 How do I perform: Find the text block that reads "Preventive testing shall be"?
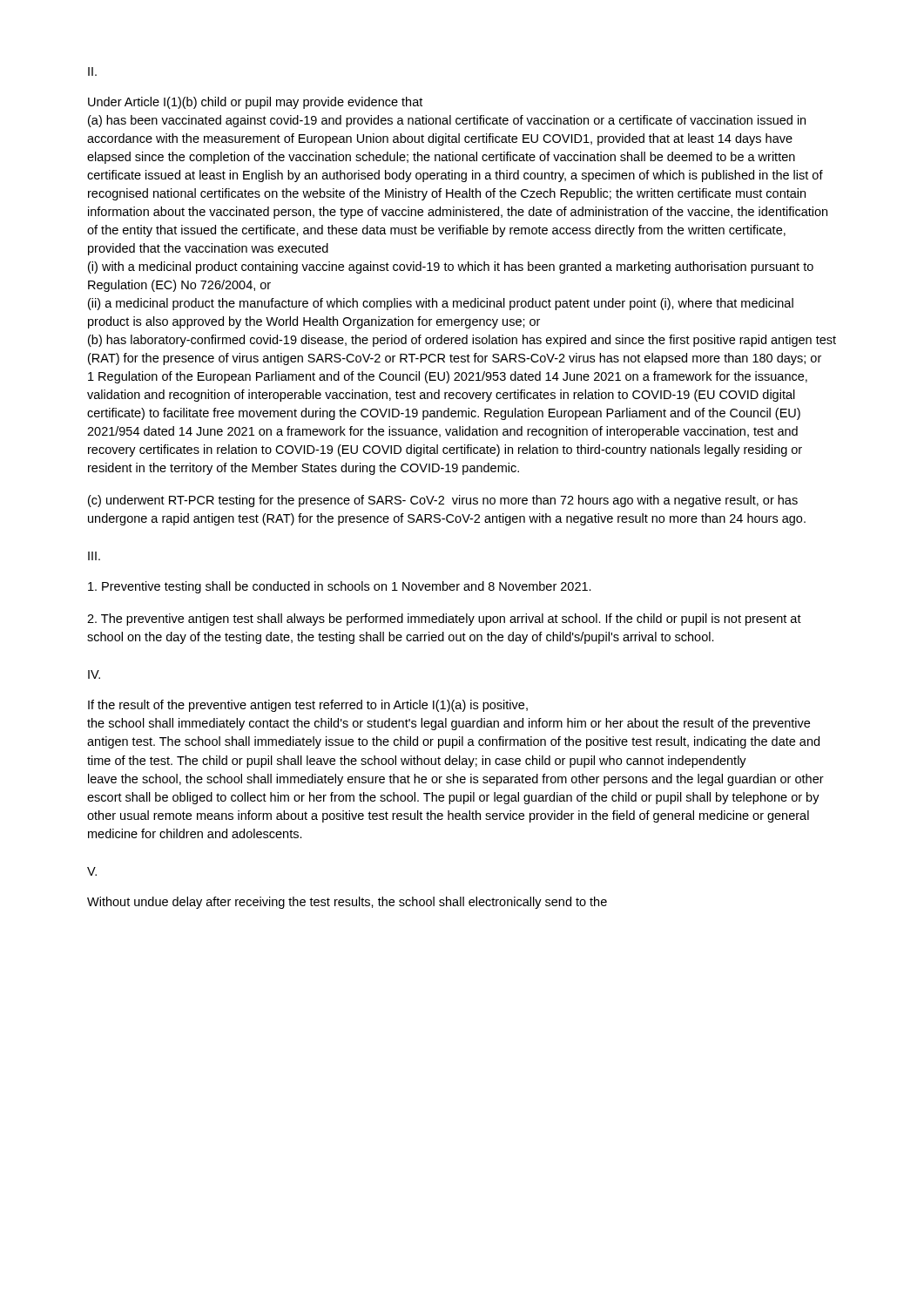click(x=339, y=587)
